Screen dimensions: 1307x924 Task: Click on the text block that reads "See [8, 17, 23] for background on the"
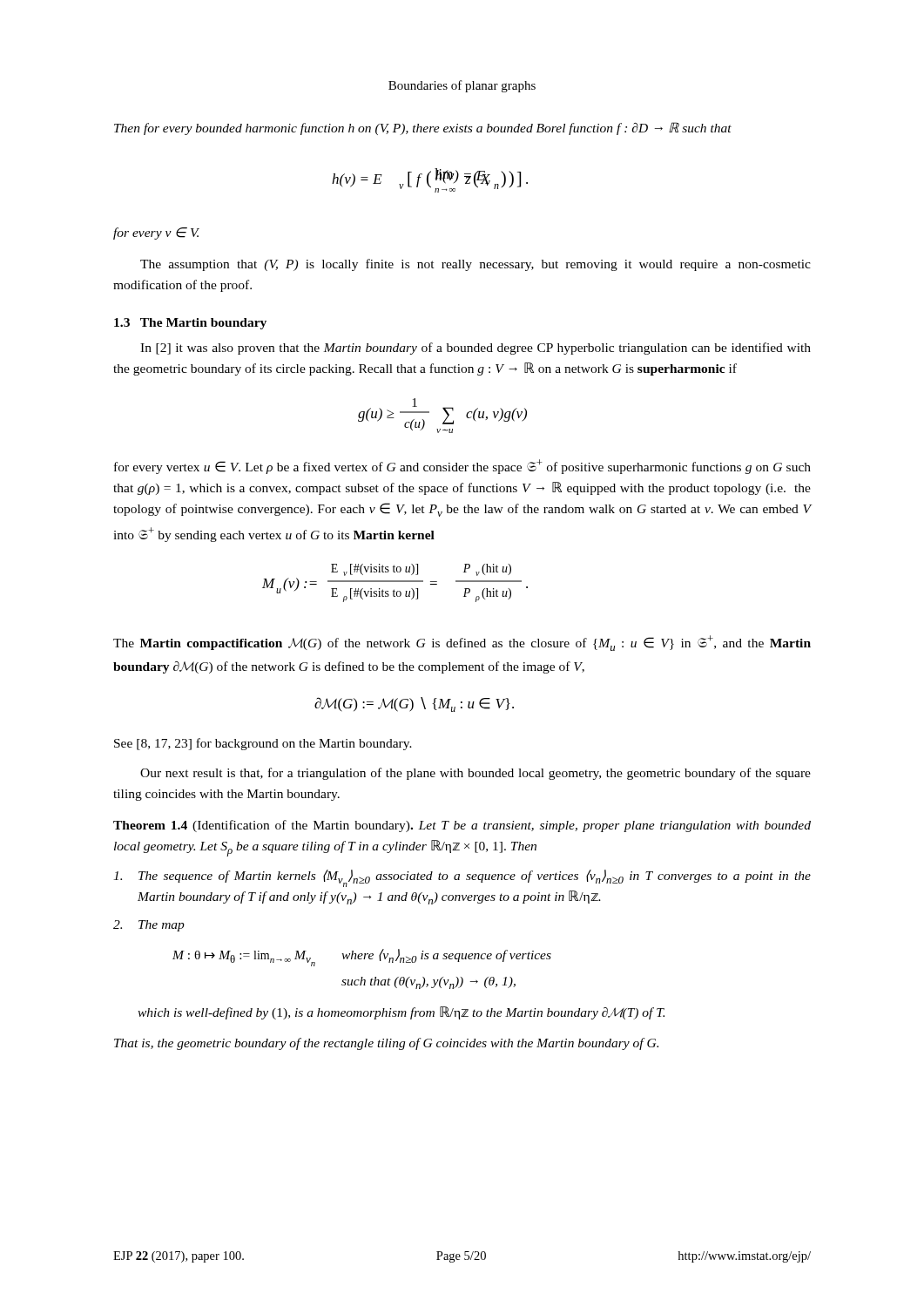point(263,744)
